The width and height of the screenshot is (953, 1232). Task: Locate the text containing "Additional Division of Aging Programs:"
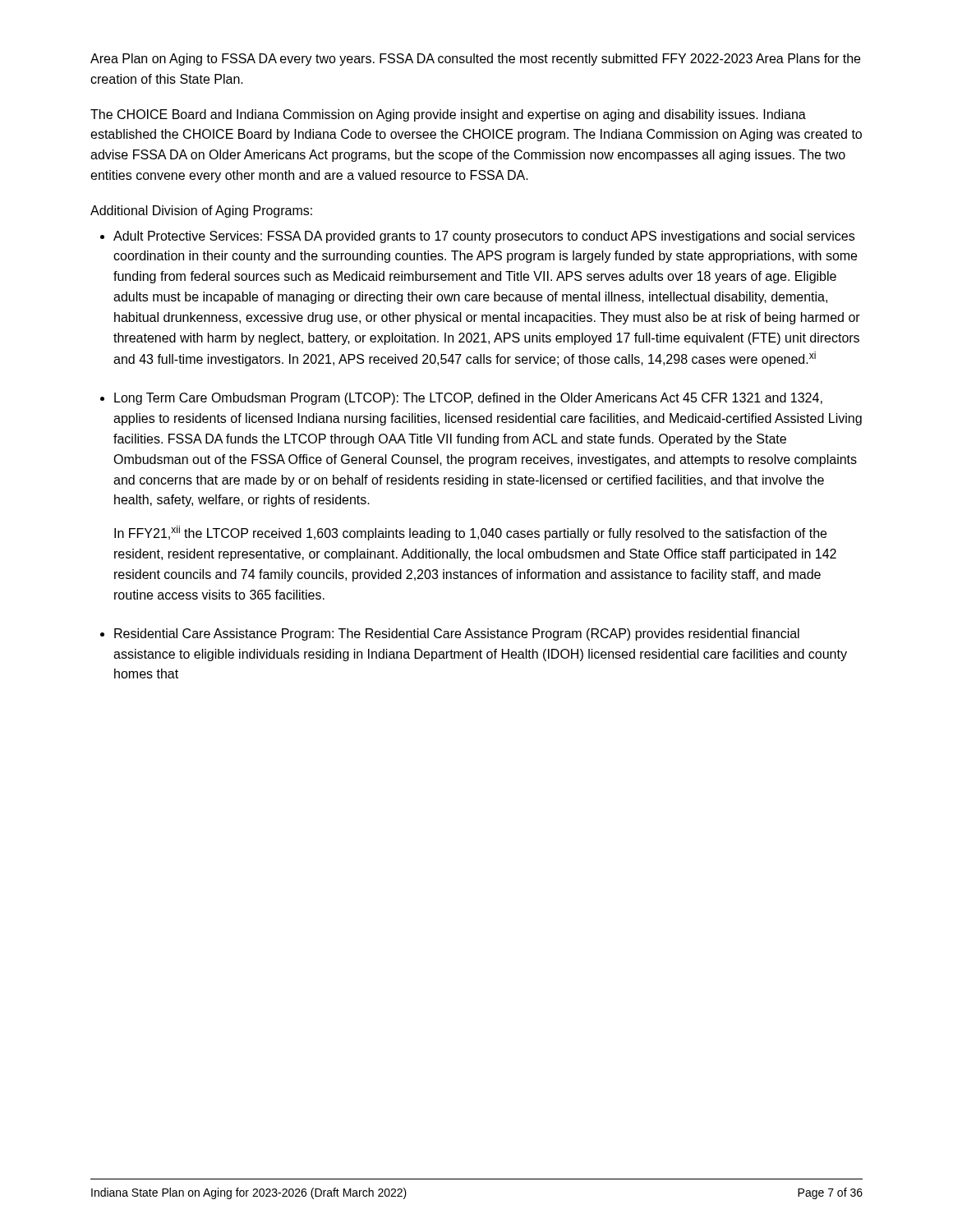[202, 210]
